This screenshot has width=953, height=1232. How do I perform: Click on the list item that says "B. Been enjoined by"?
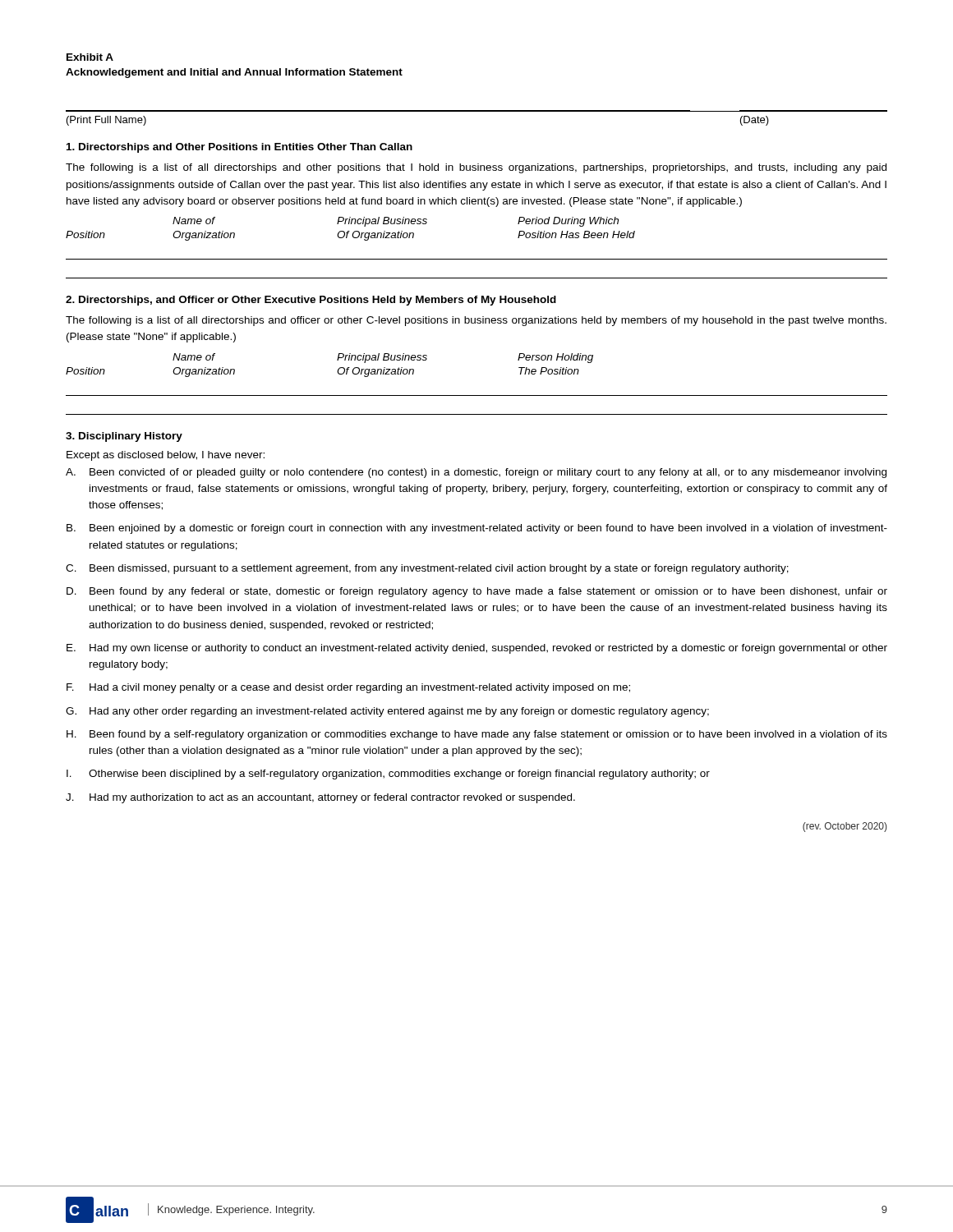(x=476, y=537)
